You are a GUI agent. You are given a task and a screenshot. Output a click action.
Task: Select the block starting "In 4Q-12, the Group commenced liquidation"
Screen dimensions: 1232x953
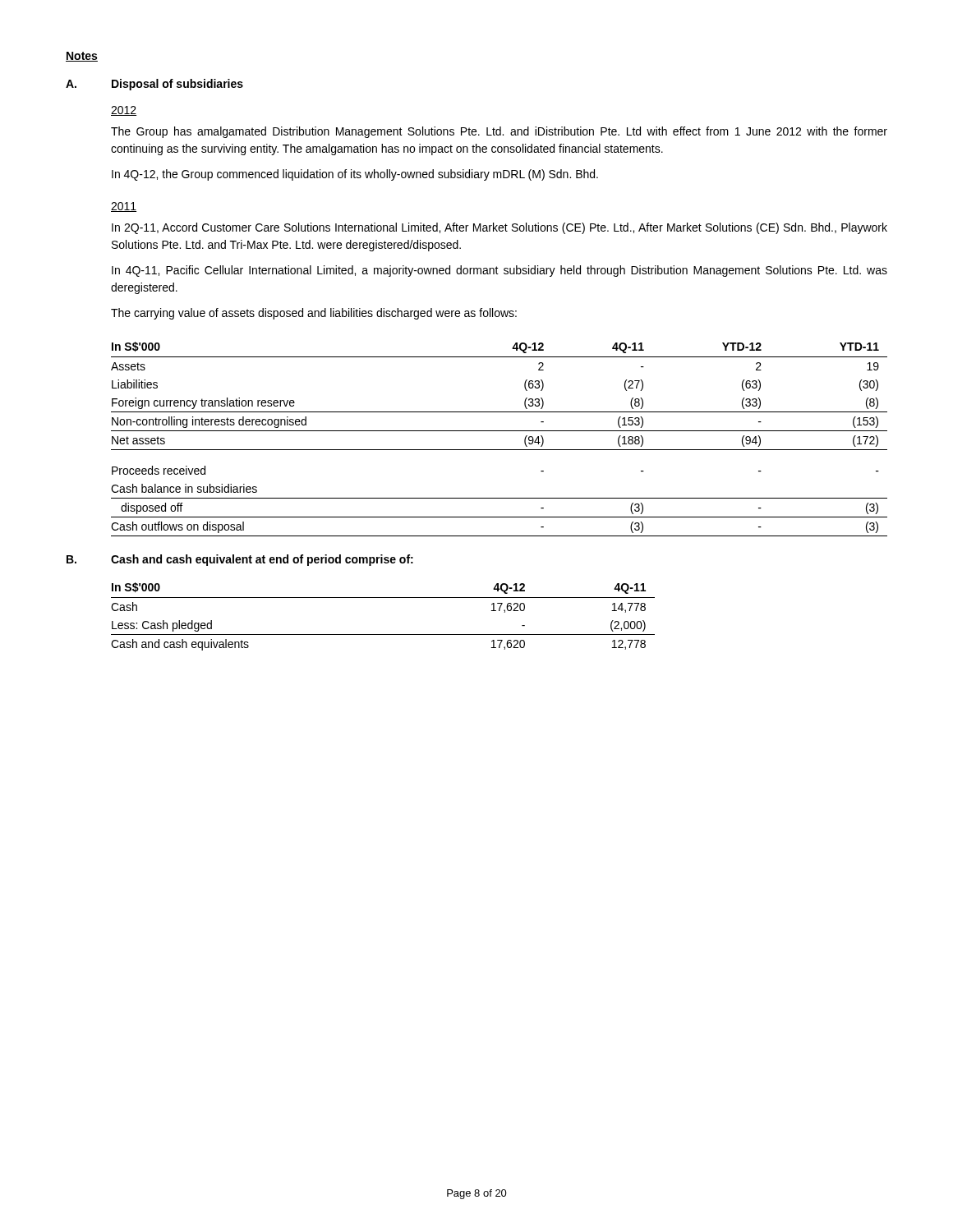click(355, 174)
